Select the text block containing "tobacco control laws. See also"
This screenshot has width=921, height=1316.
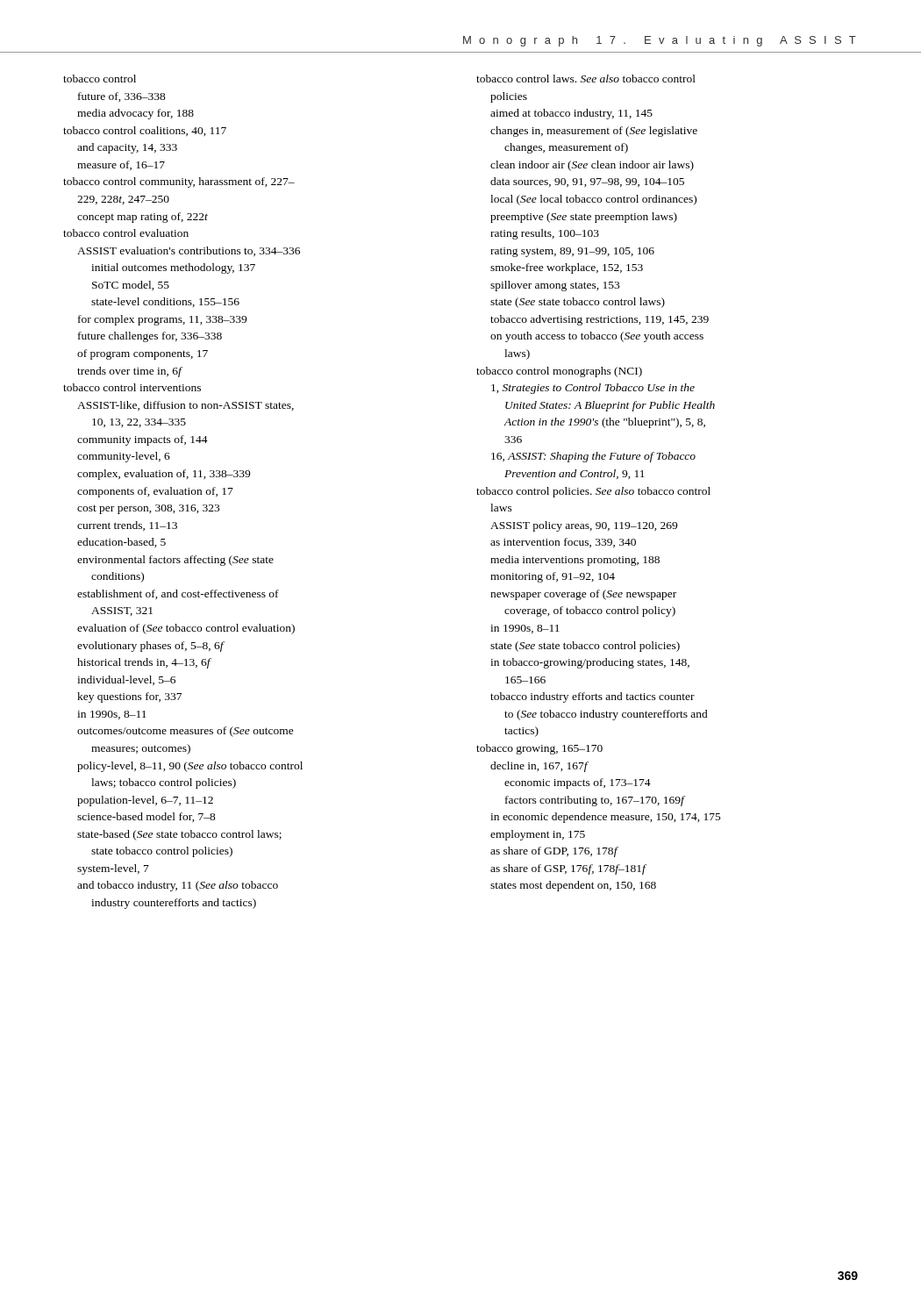(x=667, y=482)
